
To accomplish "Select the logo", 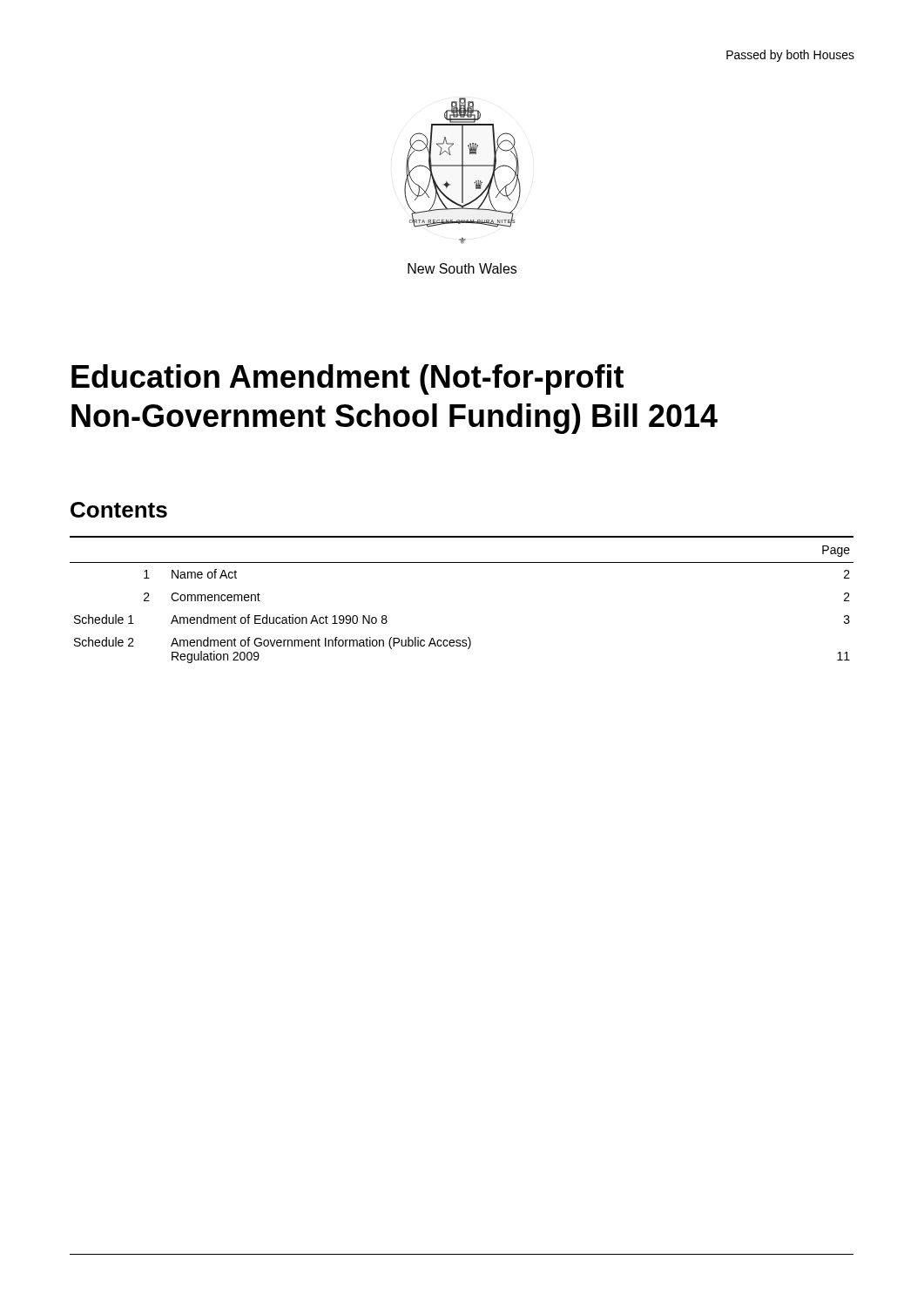I will pos(462,179).
